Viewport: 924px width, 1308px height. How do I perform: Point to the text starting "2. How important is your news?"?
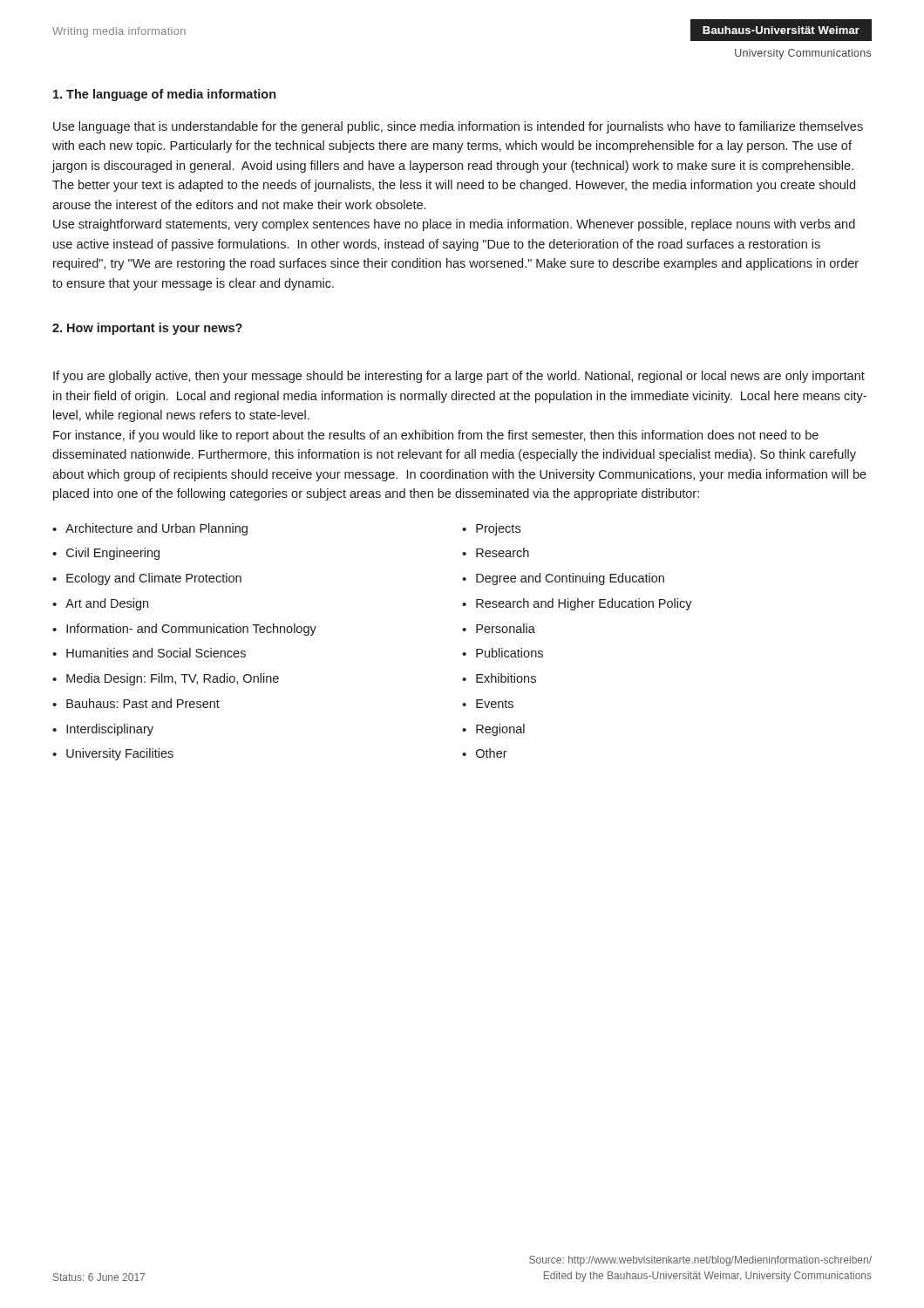[147, 328]
